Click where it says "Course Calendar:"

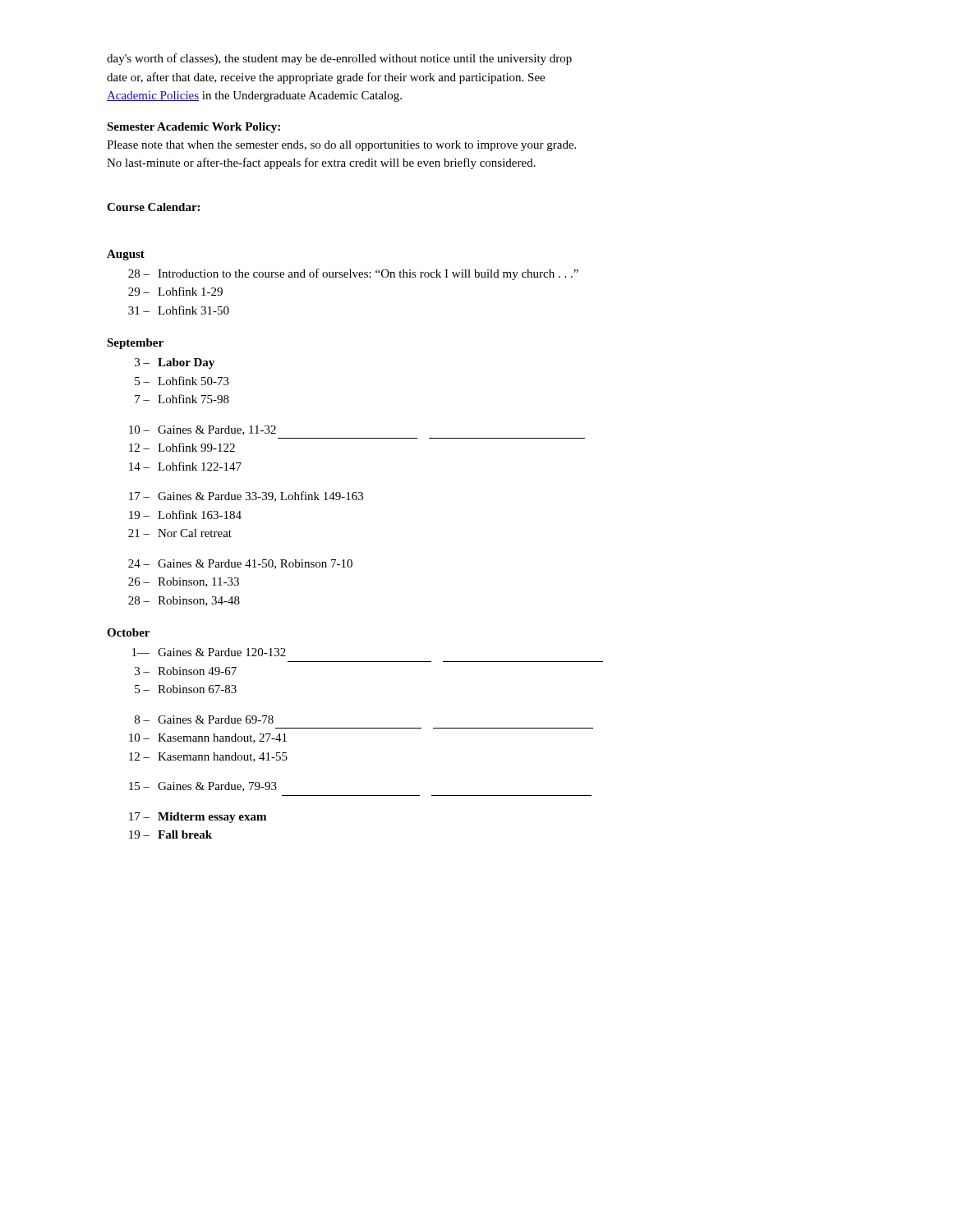(154, 207)
